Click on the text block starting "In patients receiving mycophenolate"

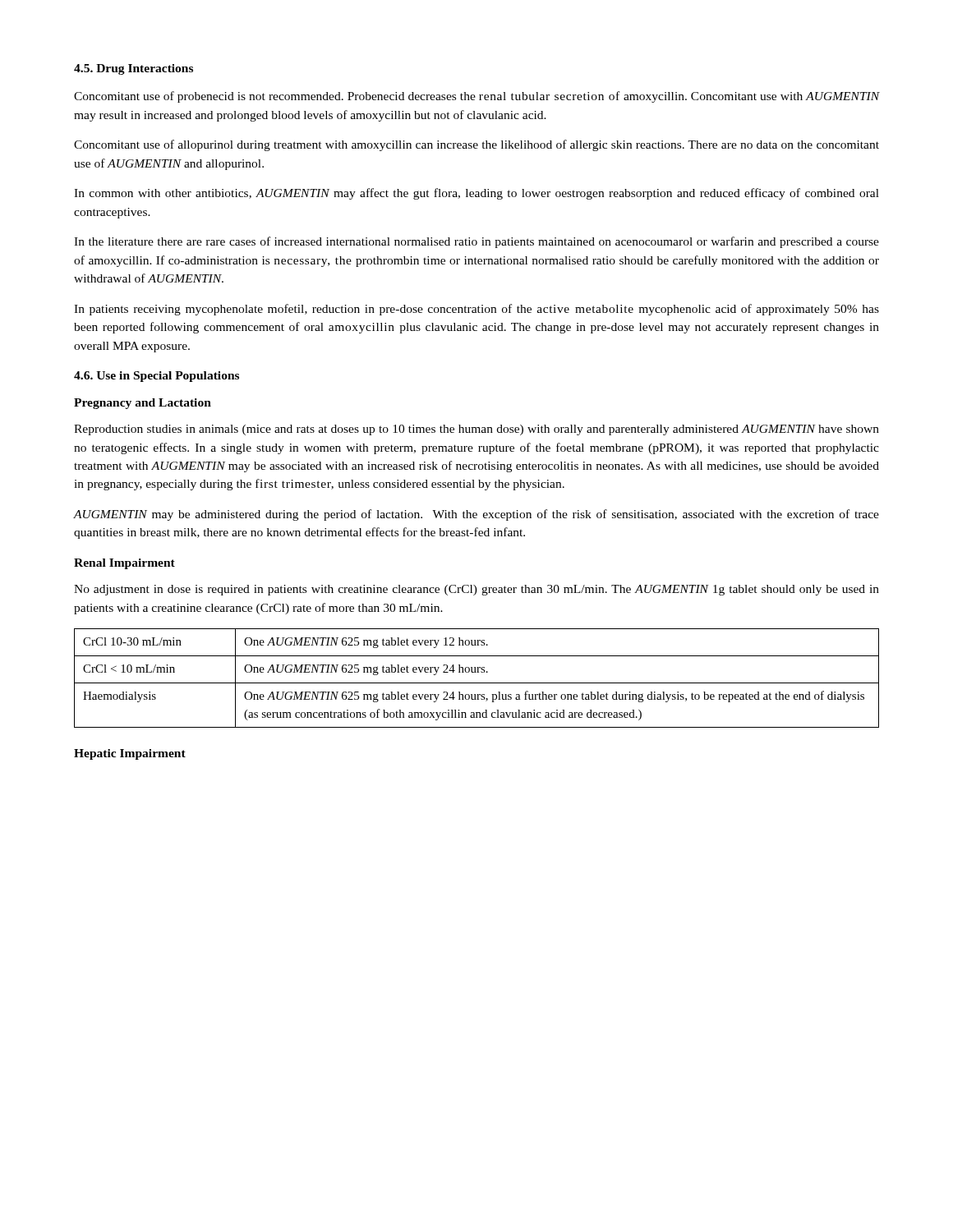point(476,327)
